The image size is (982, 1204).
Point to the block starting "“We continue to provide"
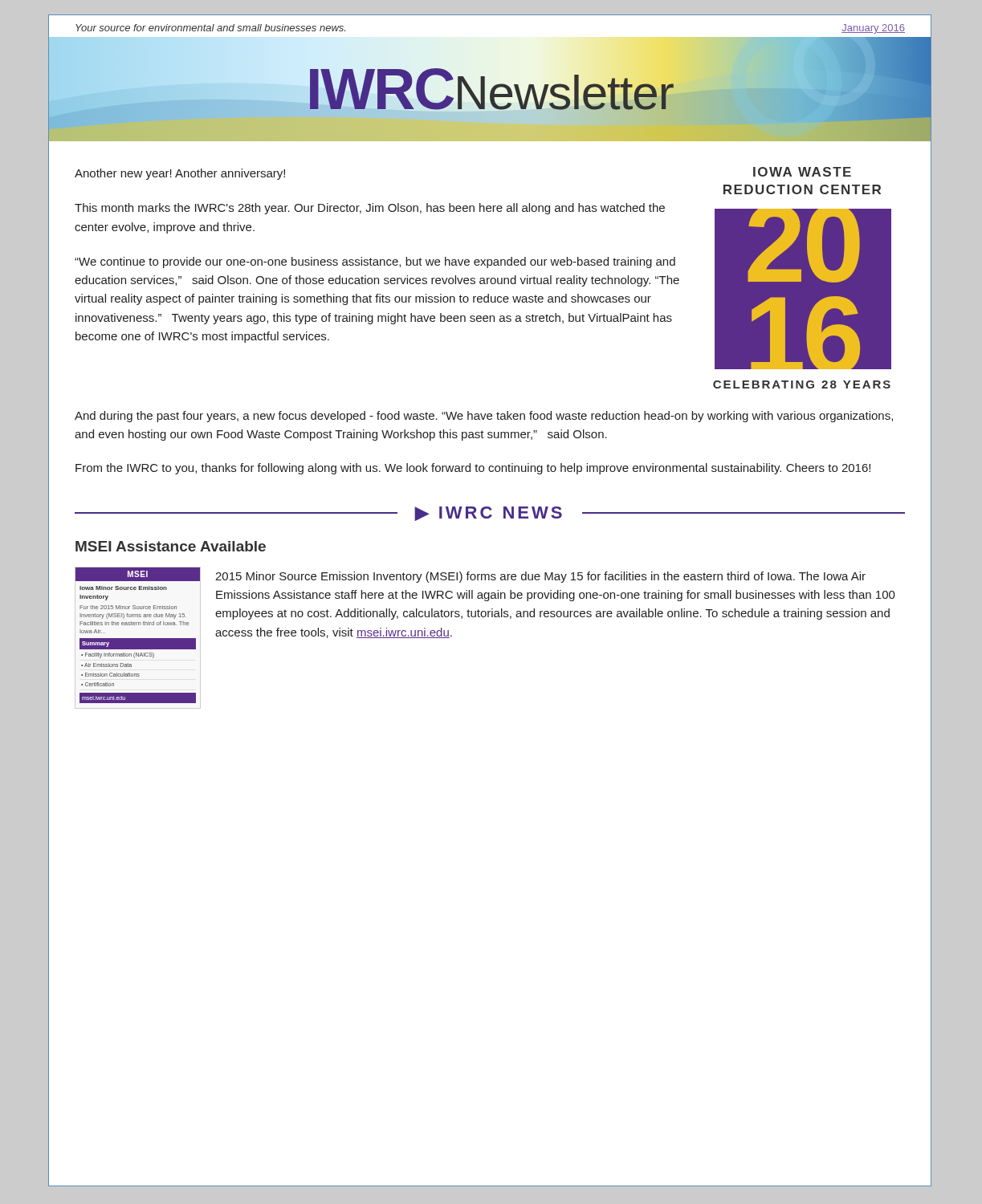[x=377, y=298]
